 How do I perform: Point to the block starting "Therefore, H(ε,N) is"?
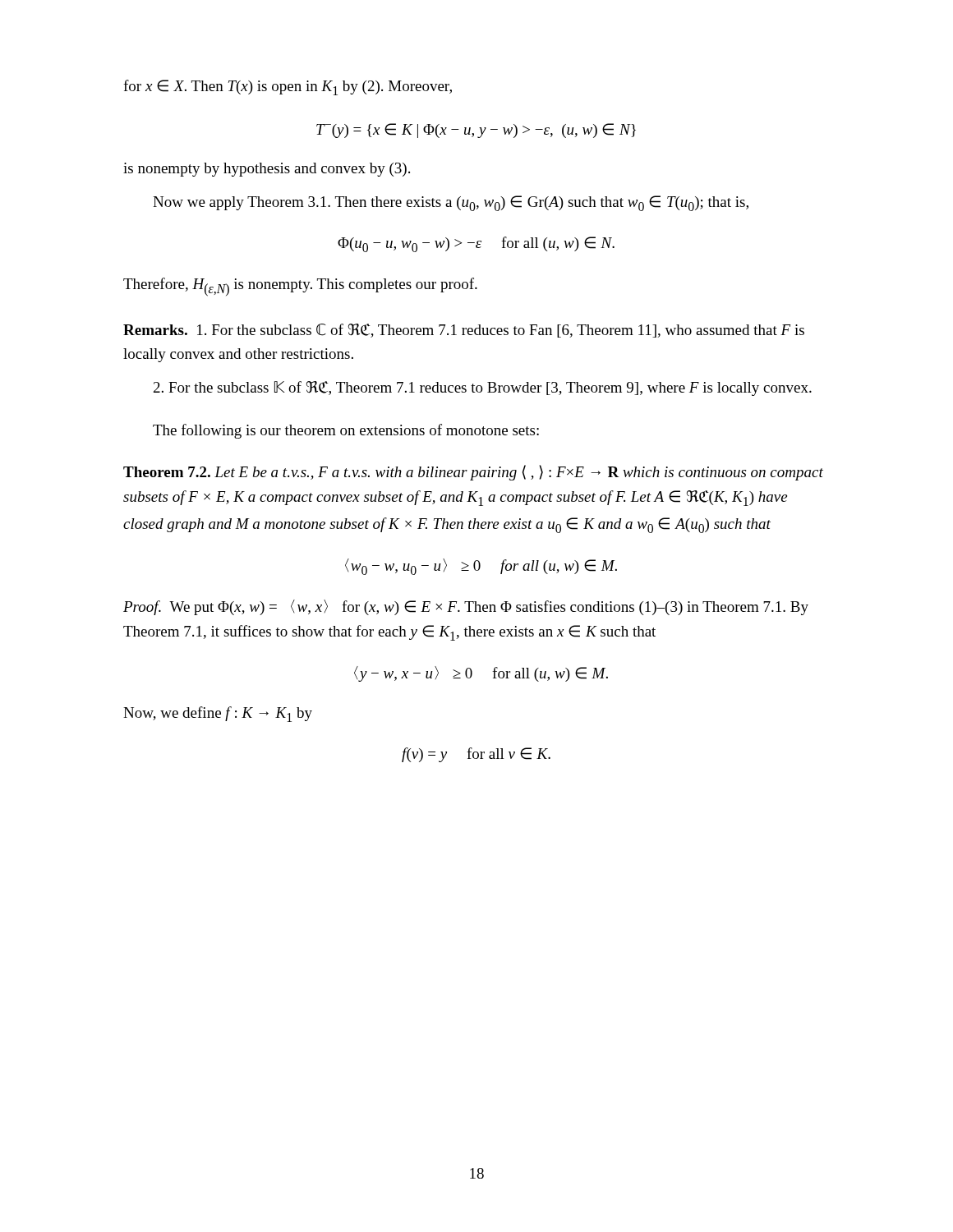[476, 286]
